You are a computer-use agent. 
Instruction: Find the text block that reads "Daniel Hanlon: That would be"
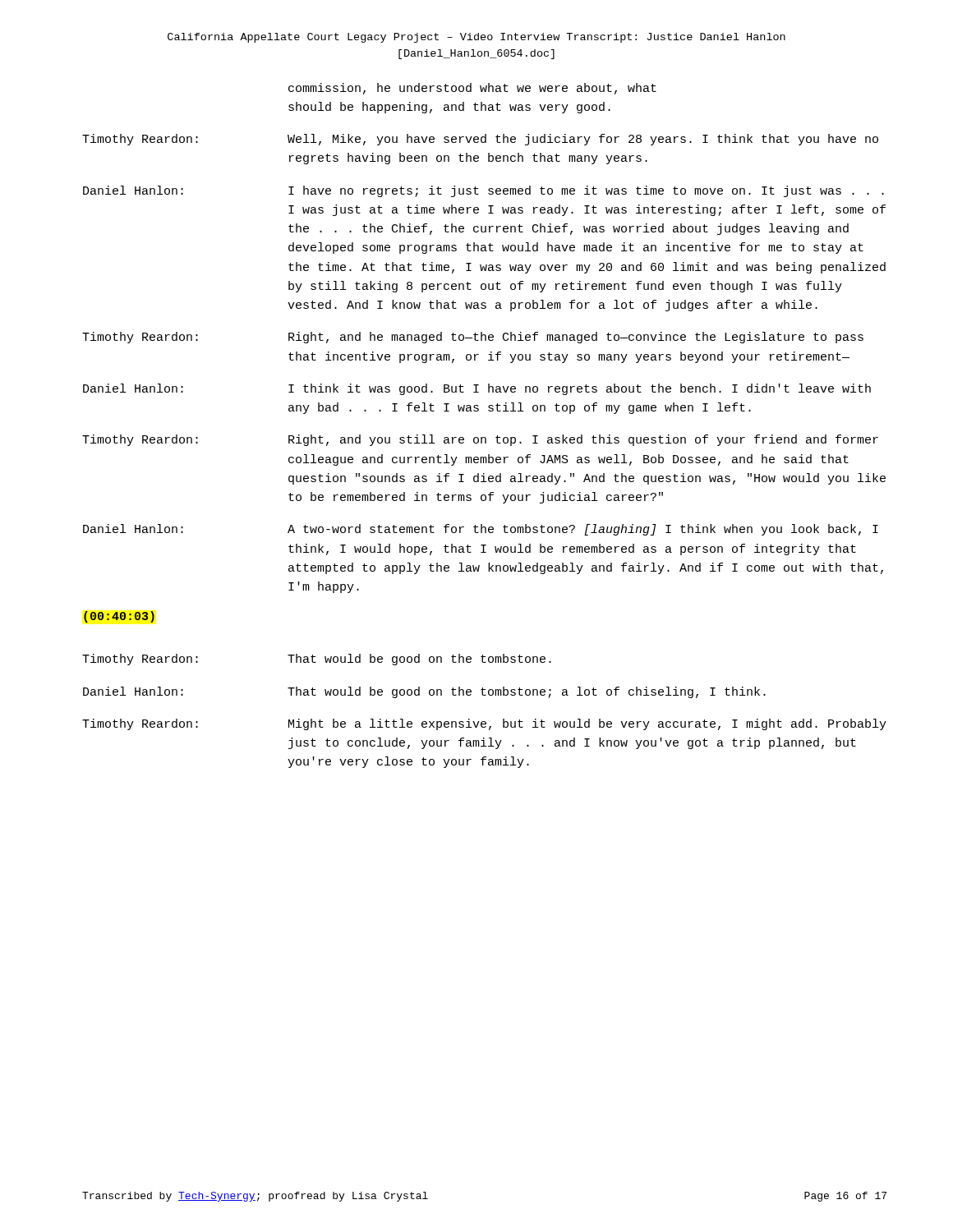click(x=485, y=692)
